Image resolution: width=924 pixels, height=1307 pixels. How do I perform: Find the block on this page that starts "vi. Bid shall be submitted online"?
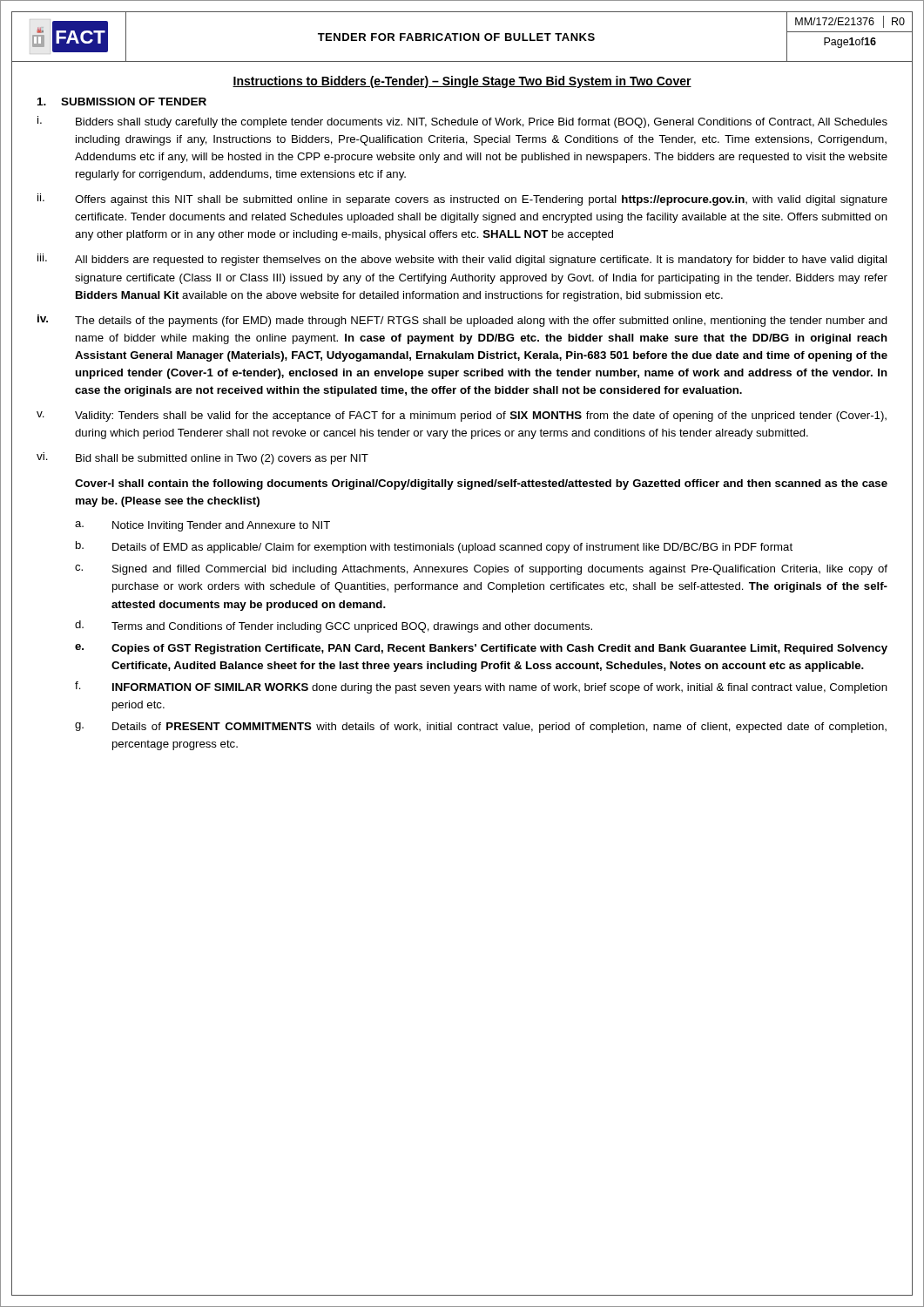(202, 458)
